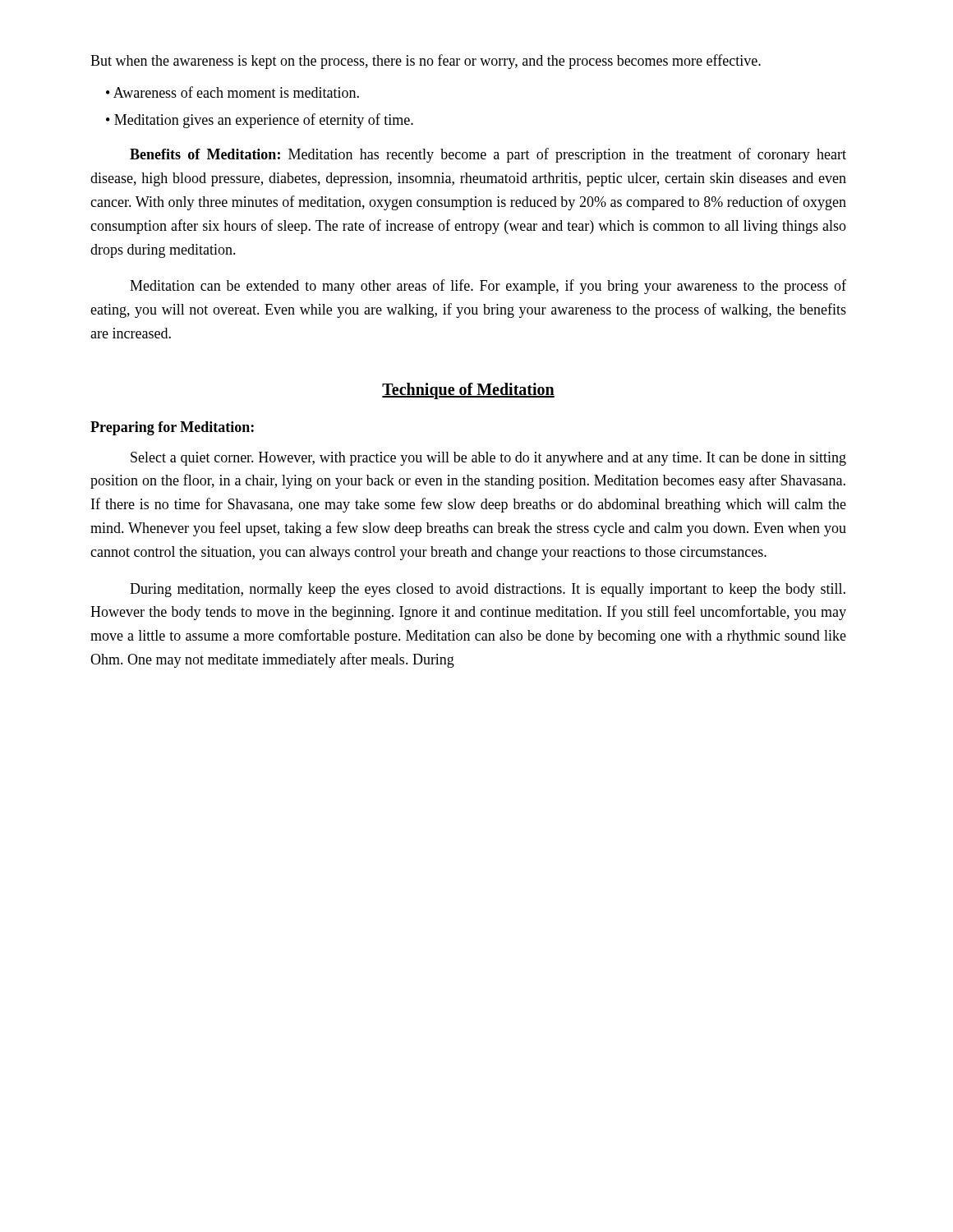The width and height of the screenshot is (953, 1232).
Task: Find the text block starting "But when the"
Action: (x=468, y=61)
